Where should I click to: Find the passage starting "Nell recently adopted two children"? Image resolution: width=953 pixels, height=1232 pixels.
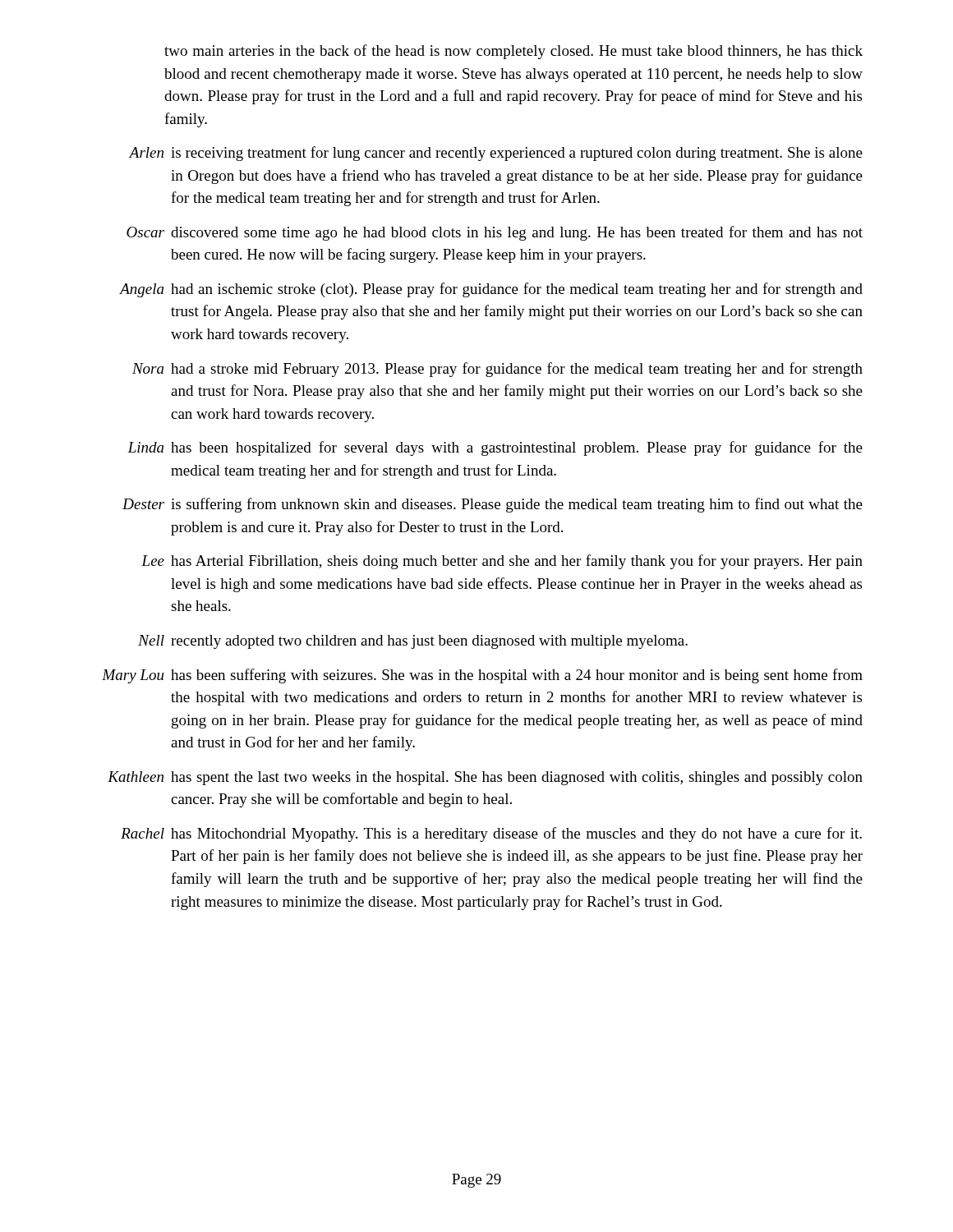[476, 641]
